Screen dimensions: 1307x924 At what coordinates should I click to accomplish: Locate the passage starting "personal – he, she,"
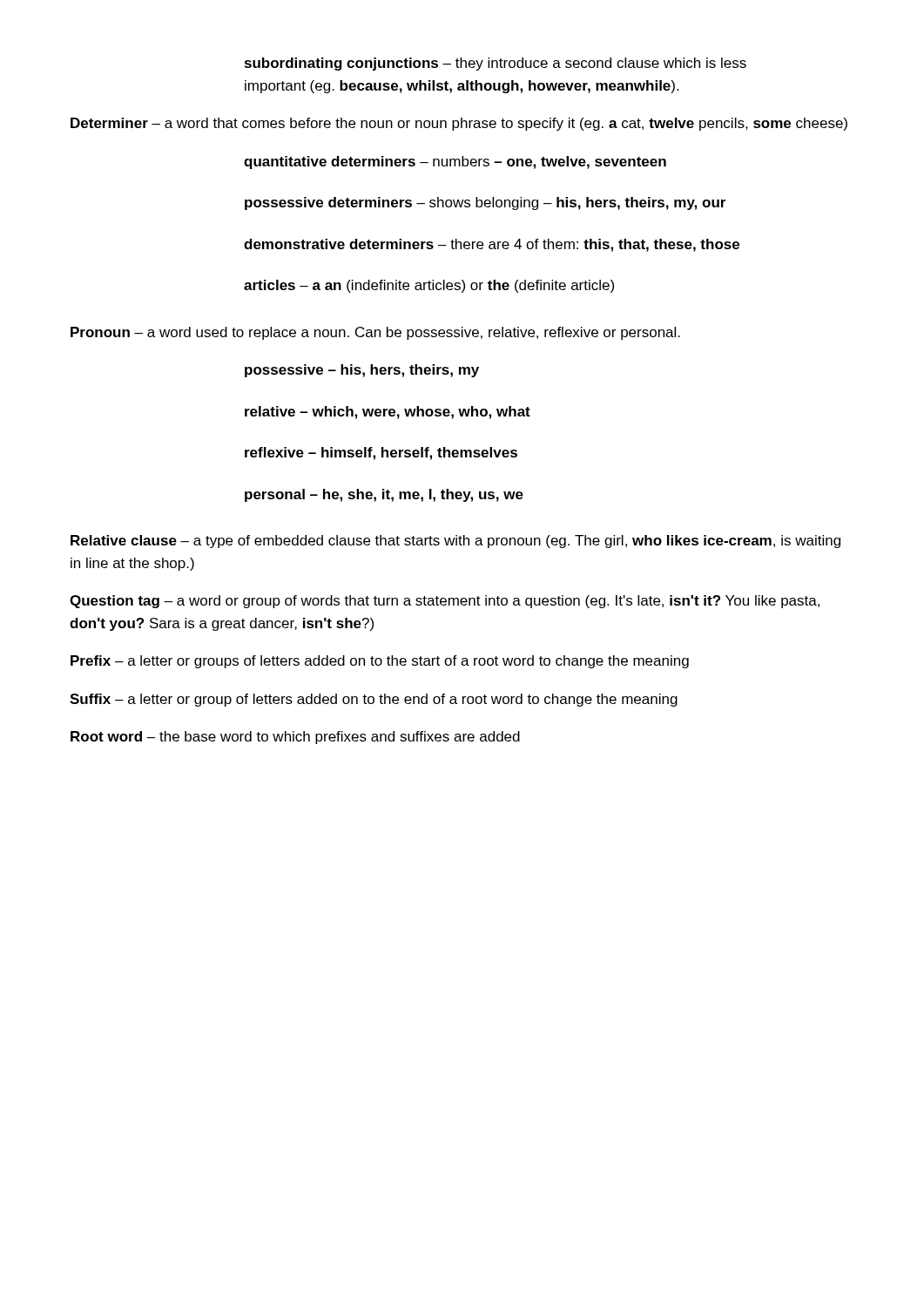(384, 494)
